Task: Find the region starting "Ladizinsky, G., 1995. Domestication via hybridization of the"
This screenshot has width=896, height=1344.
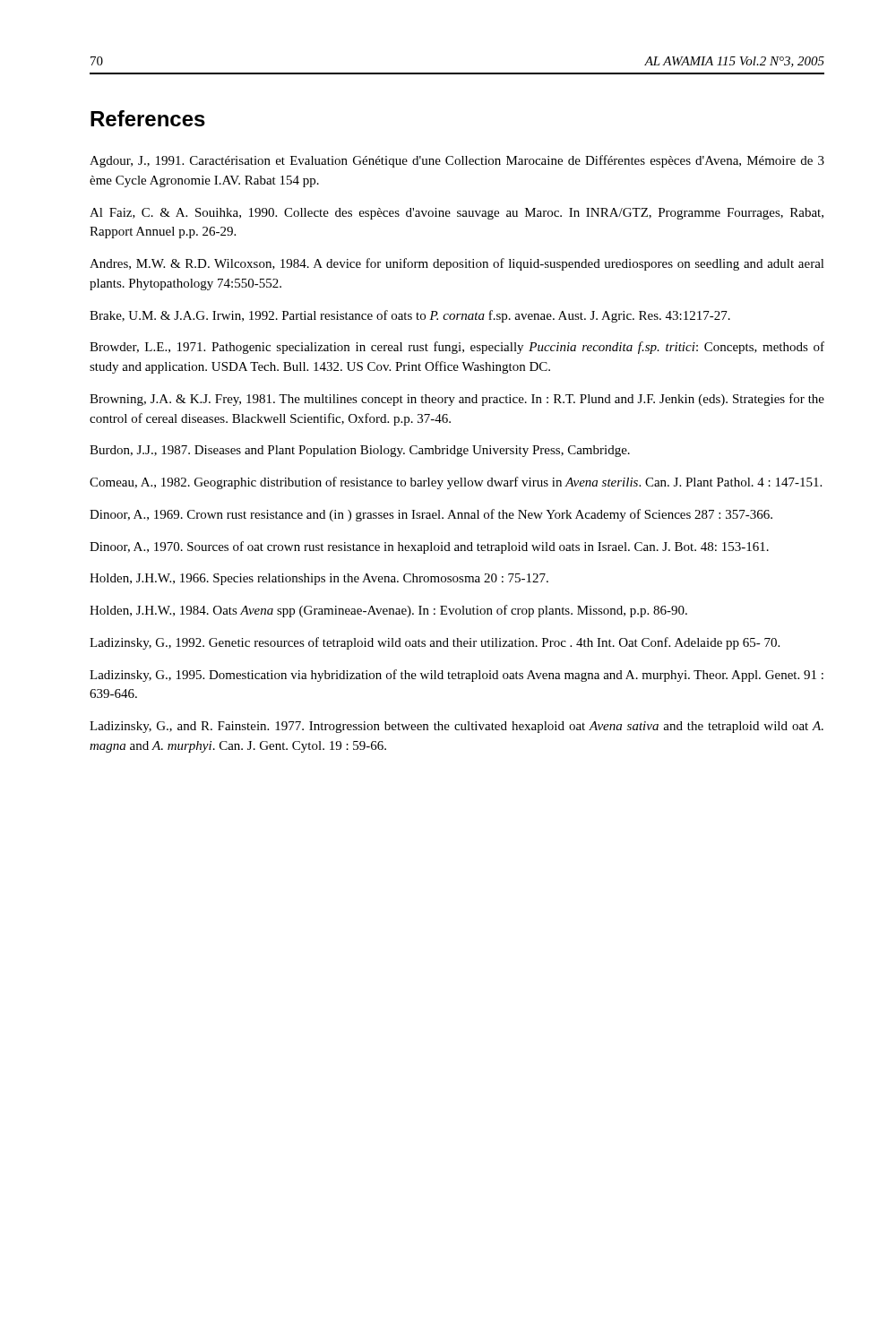Action: (457, 684)
